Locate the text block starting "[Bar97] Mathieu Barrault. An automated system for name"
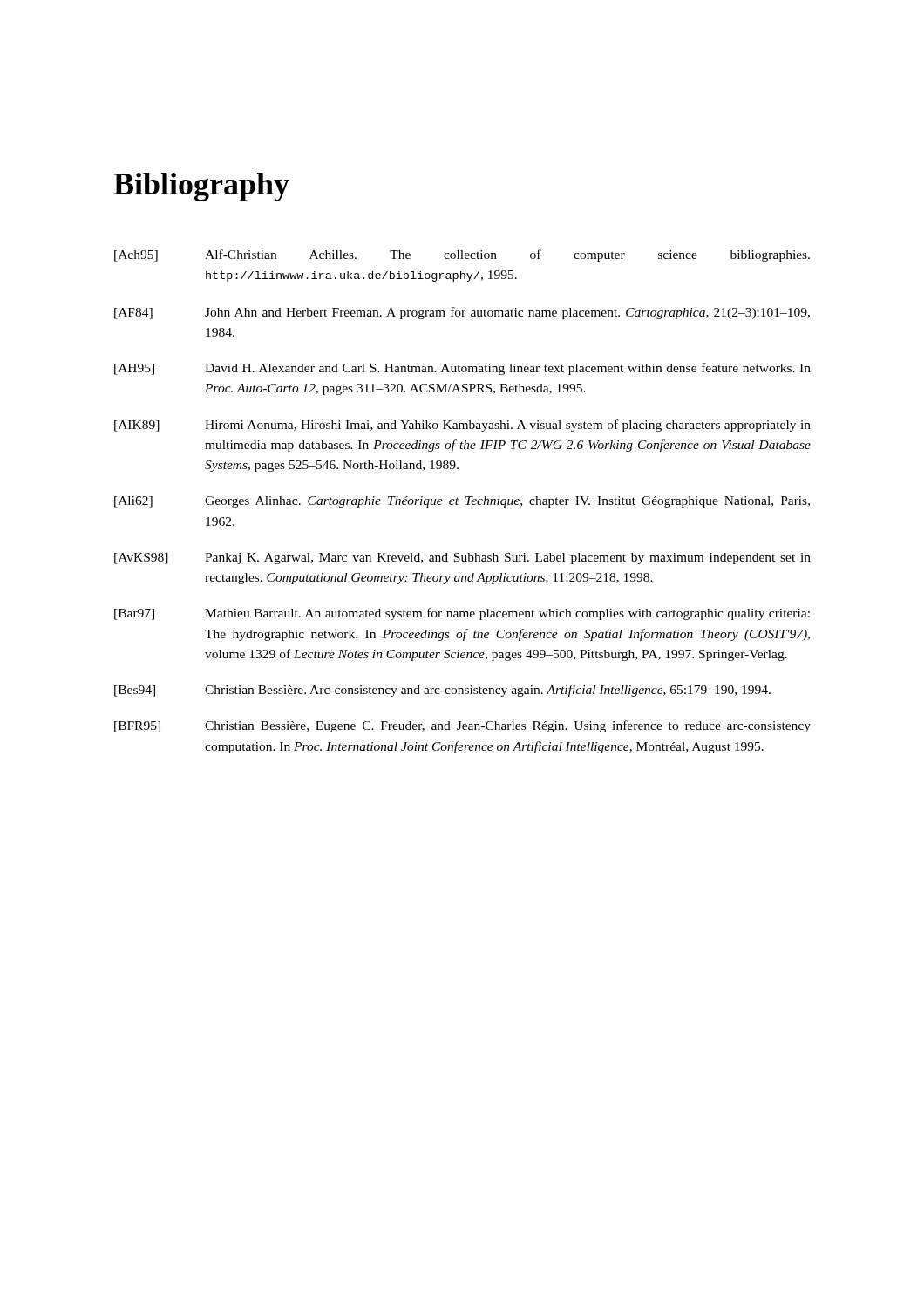Screen dimensions: 1308x924 click(462, 633)
